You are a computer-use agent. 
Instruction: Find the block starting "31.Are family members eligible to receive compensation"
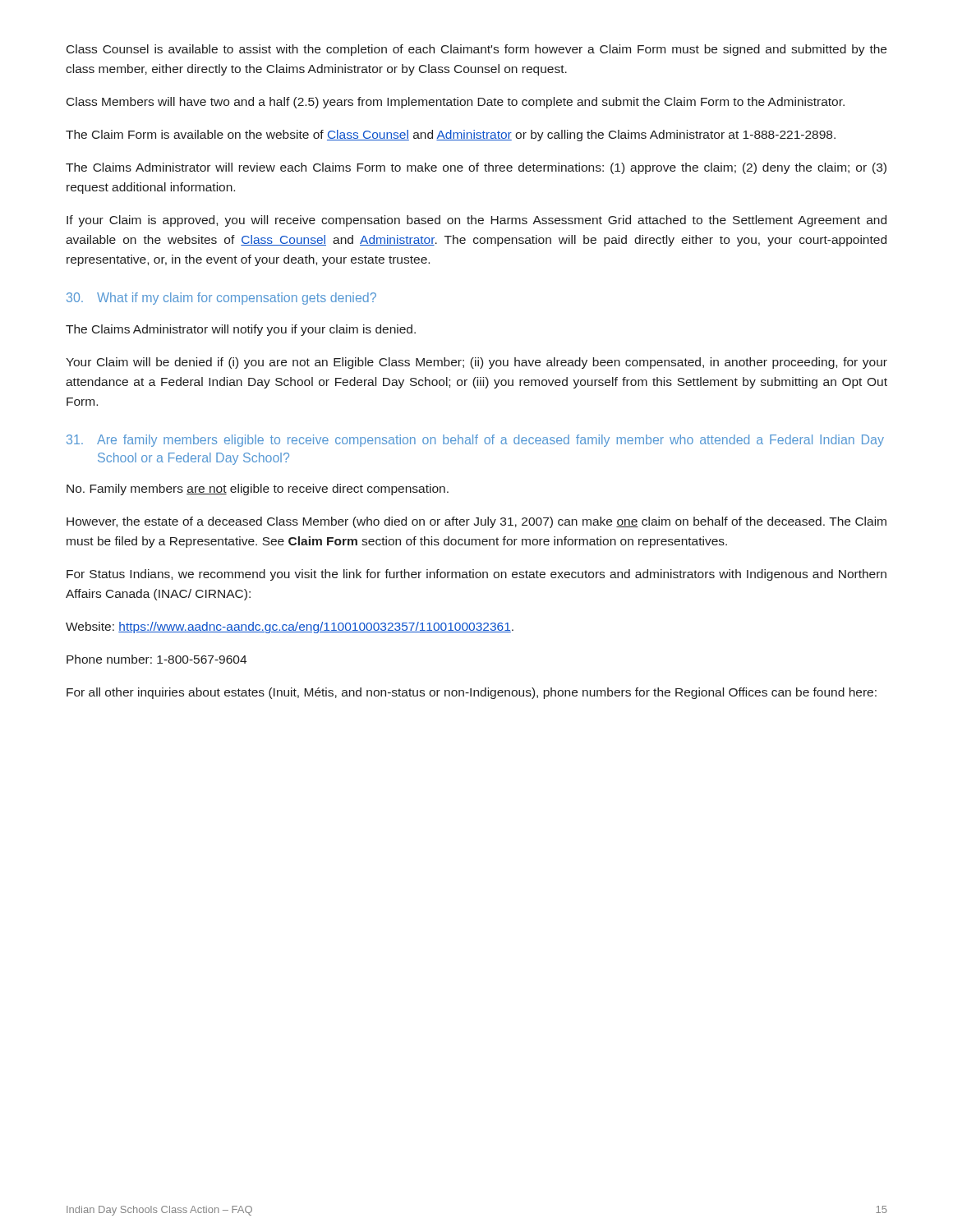coord(476,449)
